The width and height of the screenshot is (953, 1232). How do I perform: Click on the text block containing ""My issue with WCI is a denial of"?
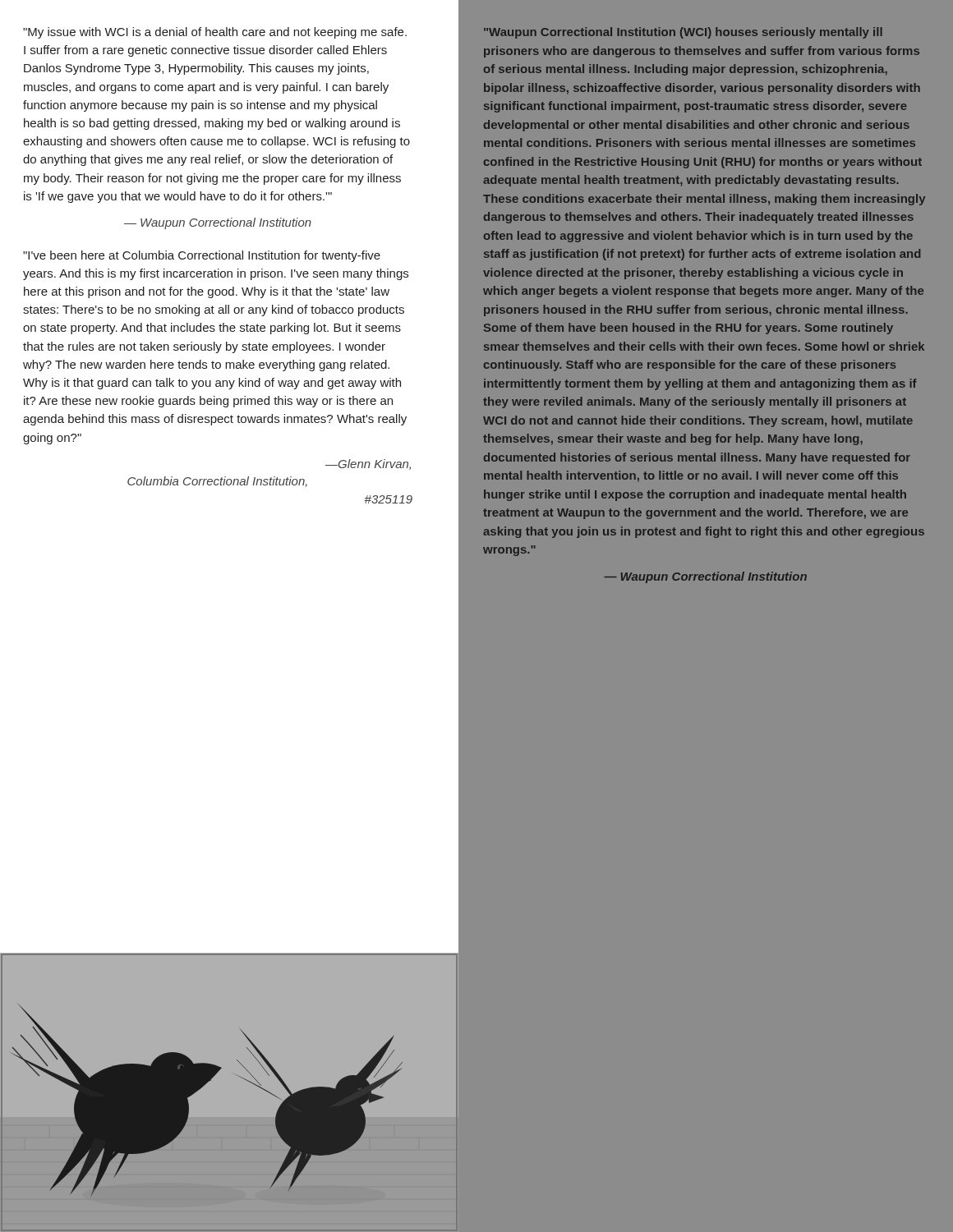coord(218,114)
